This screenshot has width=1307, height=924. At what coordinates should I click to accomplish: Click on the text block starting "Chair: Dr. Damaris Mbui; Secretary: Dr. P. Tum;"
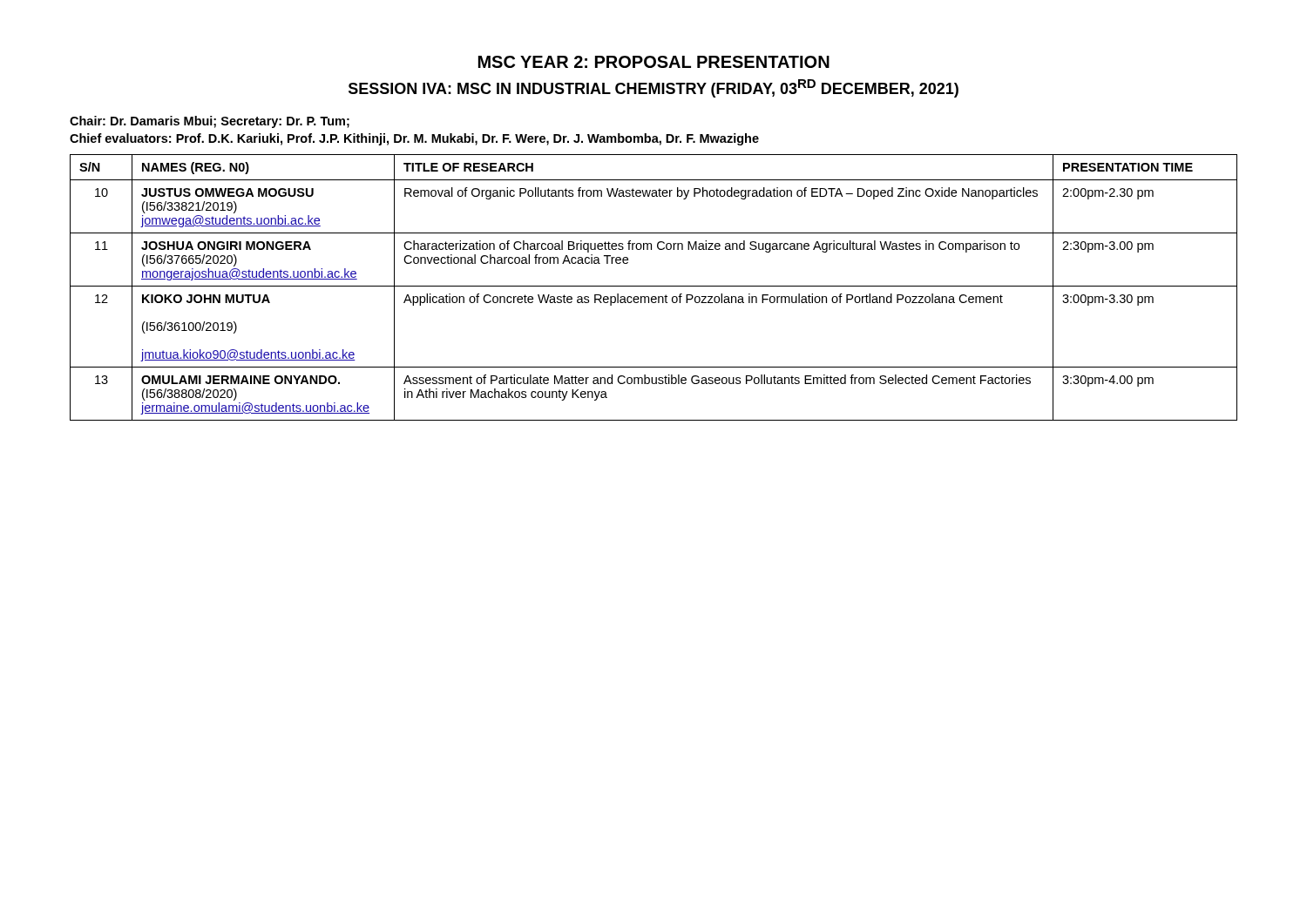(x=210, y=121)
